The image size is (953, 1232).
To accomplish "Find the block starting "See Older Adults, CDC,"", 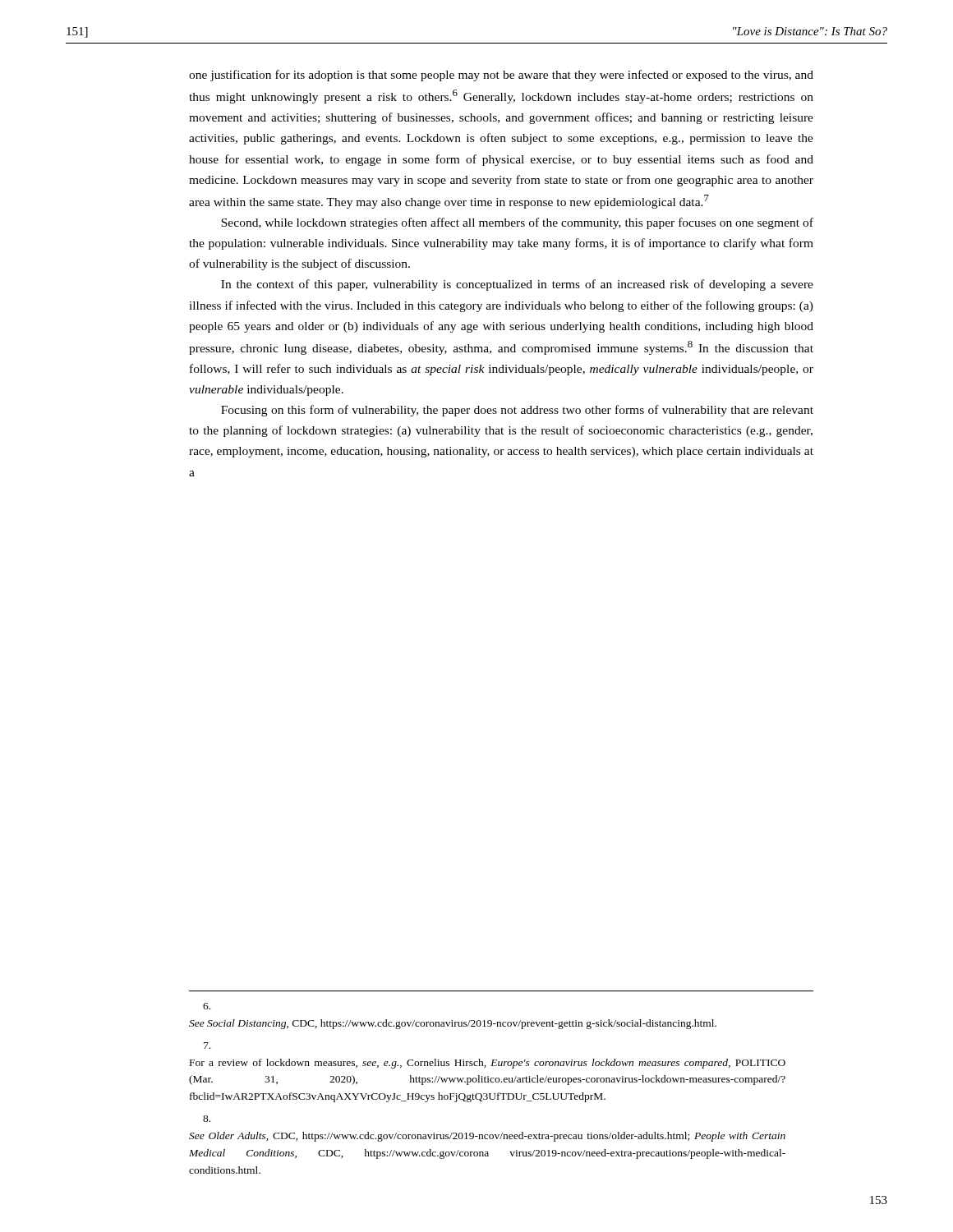I will pos(487,1145).
